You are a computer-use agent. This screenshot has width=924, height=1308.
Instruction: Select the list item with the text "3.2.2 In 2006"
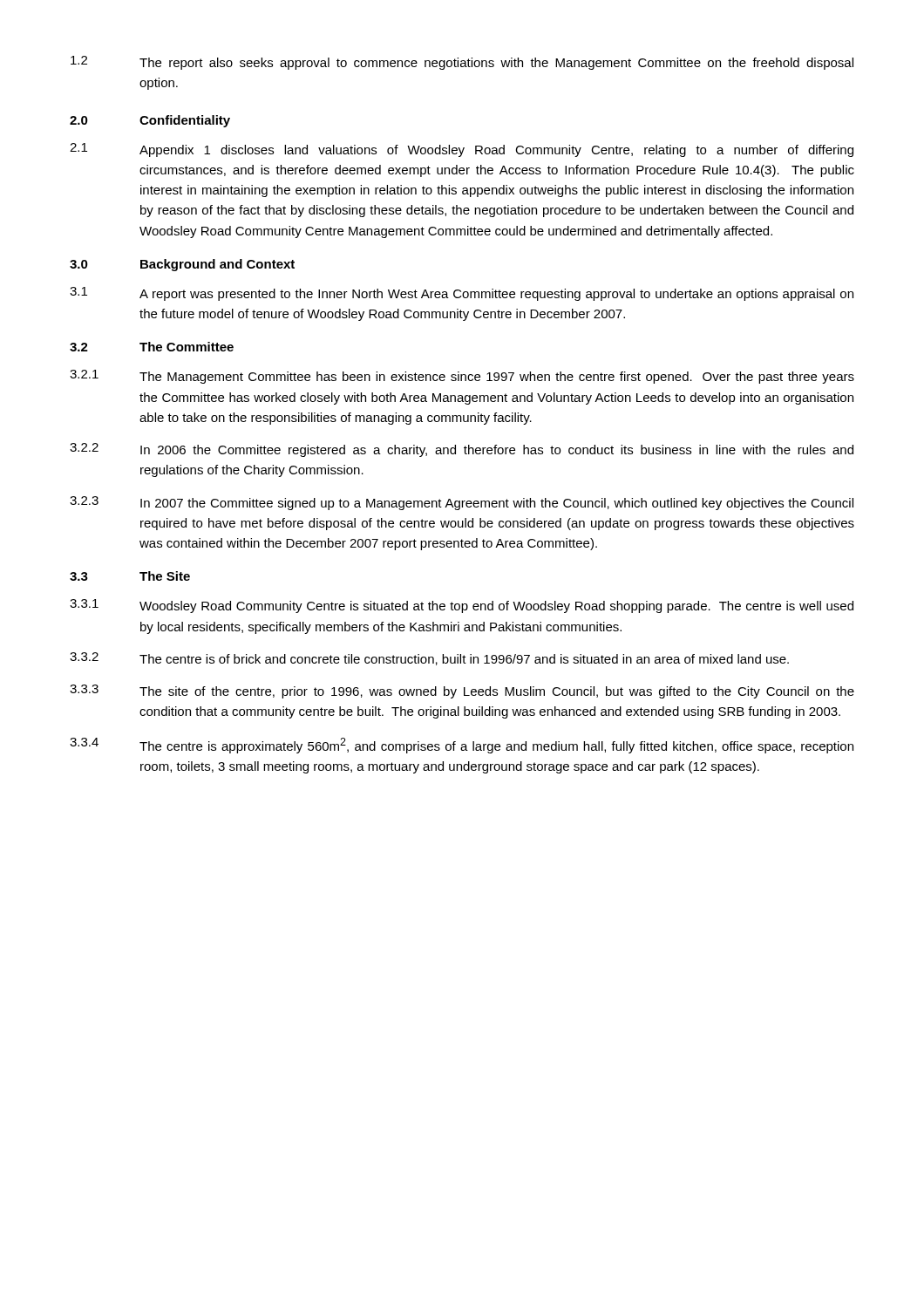pos(462,460)
